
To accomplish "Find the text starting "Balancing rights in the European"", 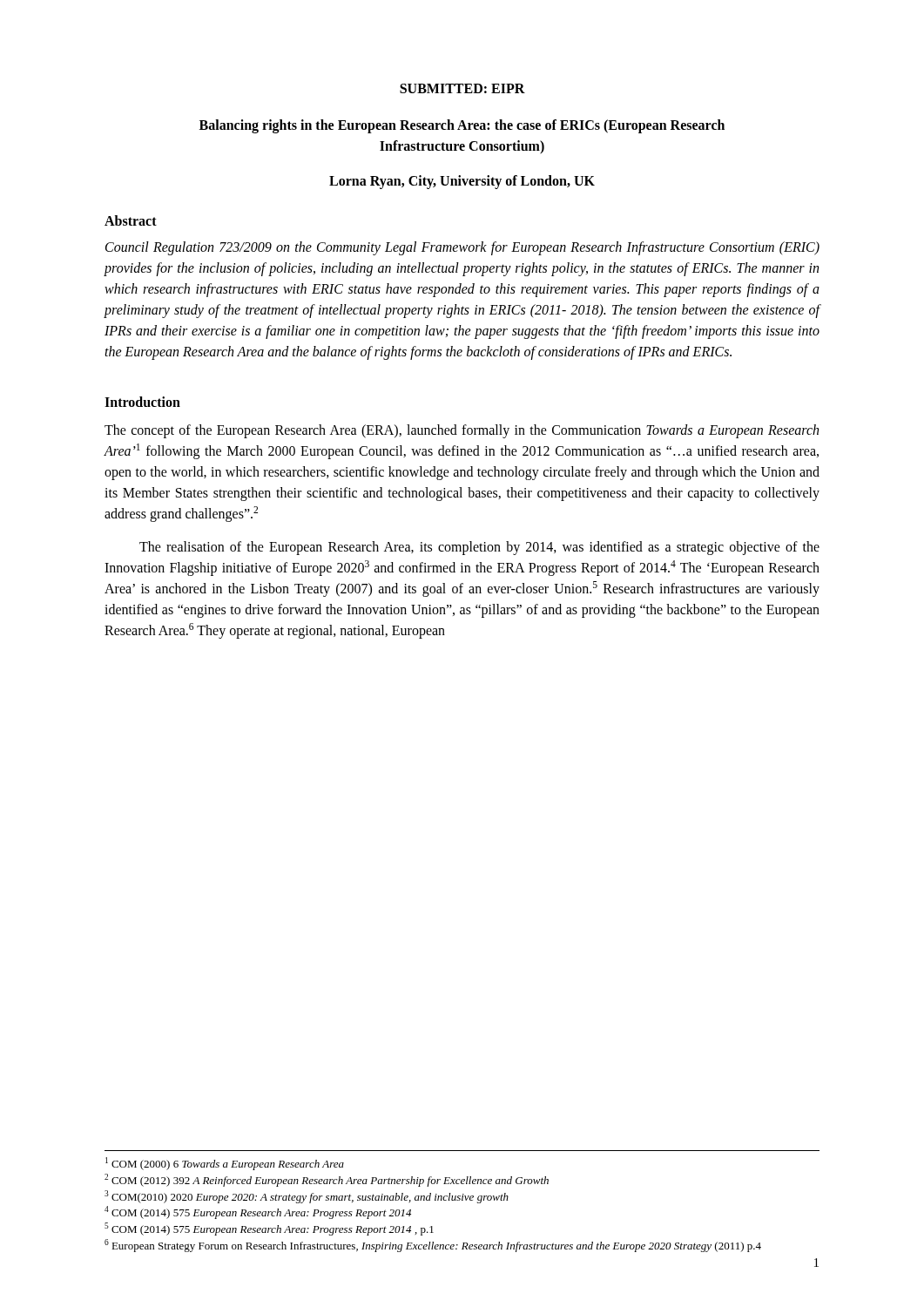I will tap(462, 135).
